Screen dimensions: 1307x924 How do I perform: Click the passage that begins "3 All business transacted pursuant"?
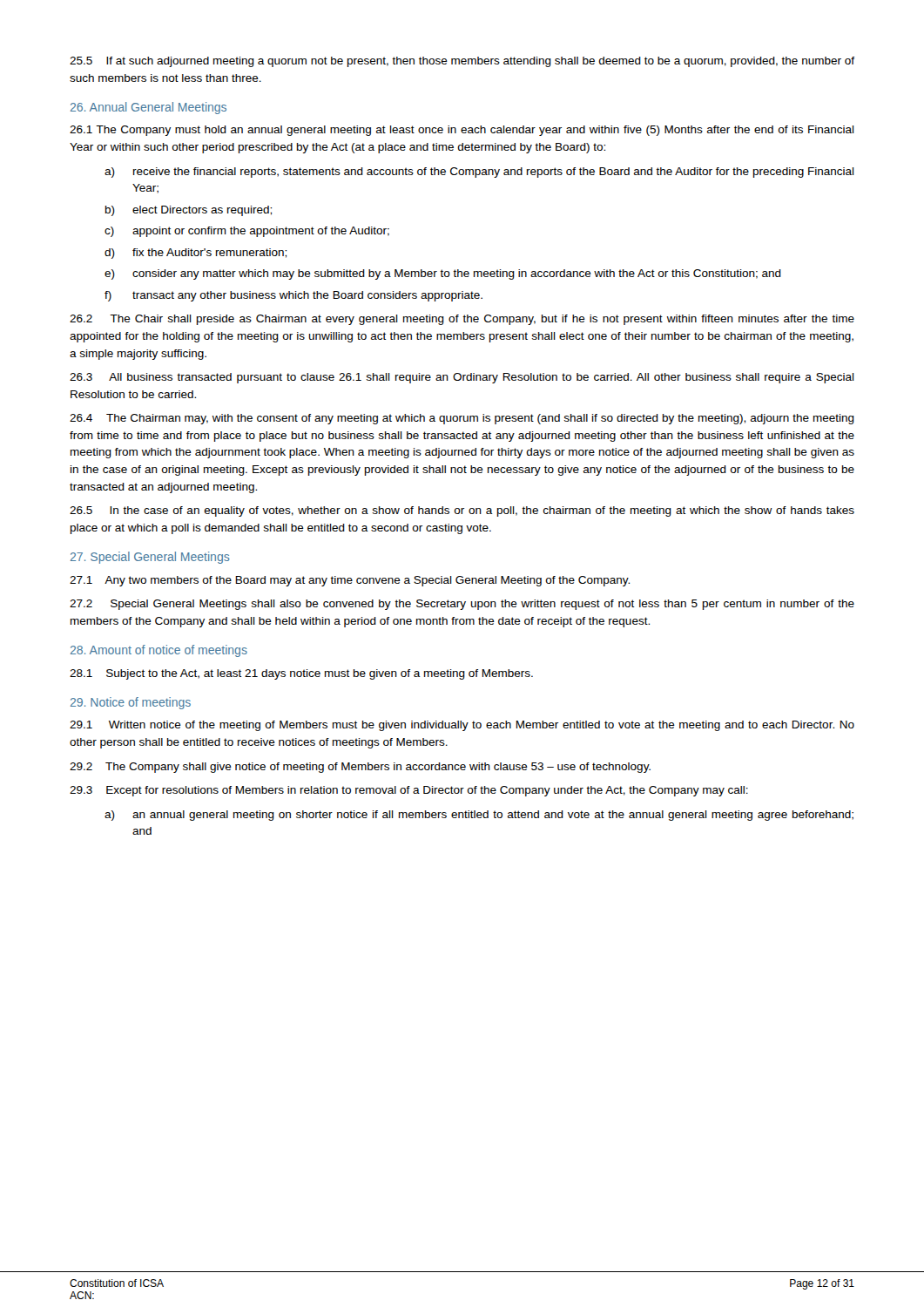[462, 386]
